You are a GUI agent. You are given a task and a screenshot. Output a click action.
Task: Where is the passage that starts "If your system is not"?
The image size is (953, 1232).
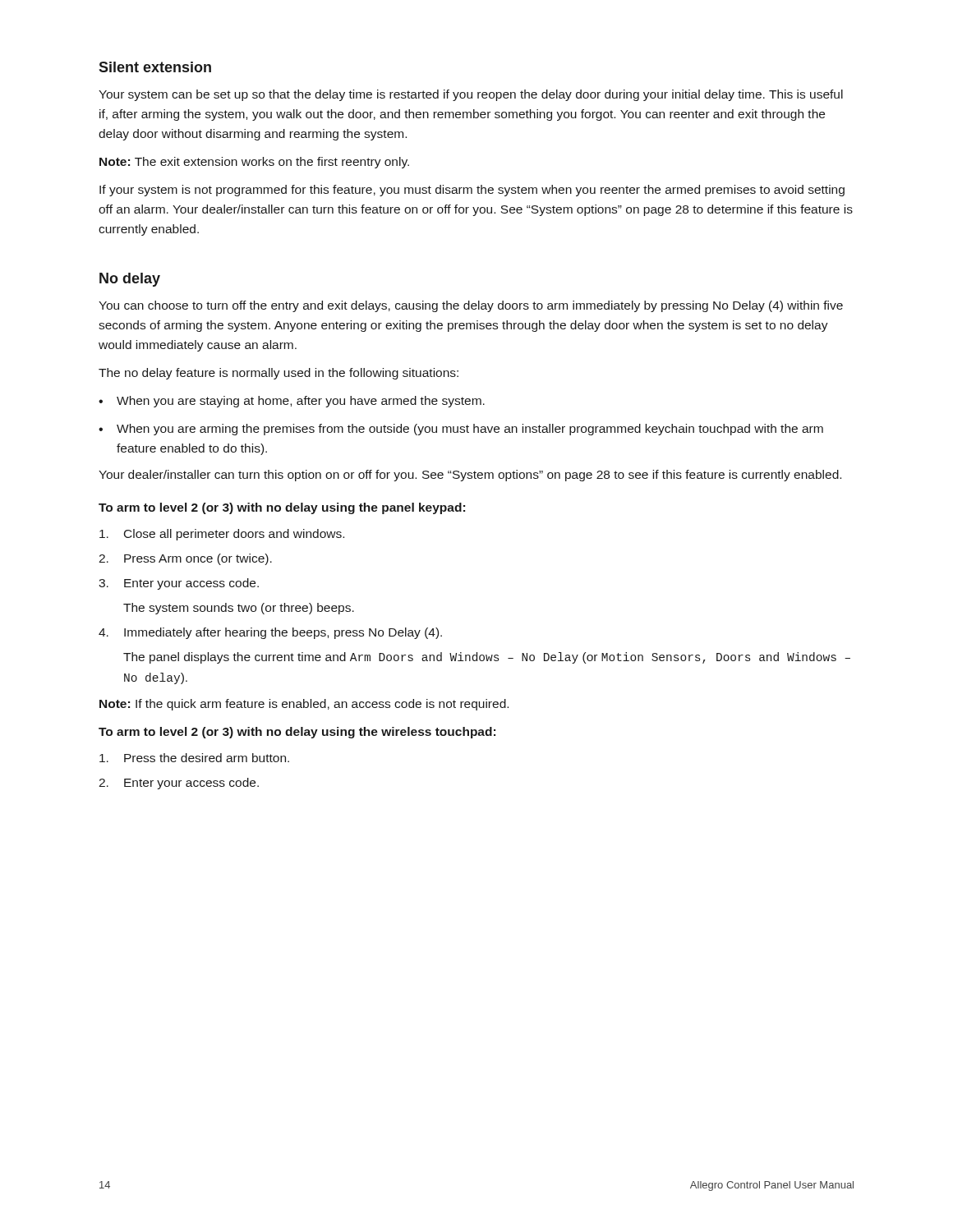tap(476, 209)
